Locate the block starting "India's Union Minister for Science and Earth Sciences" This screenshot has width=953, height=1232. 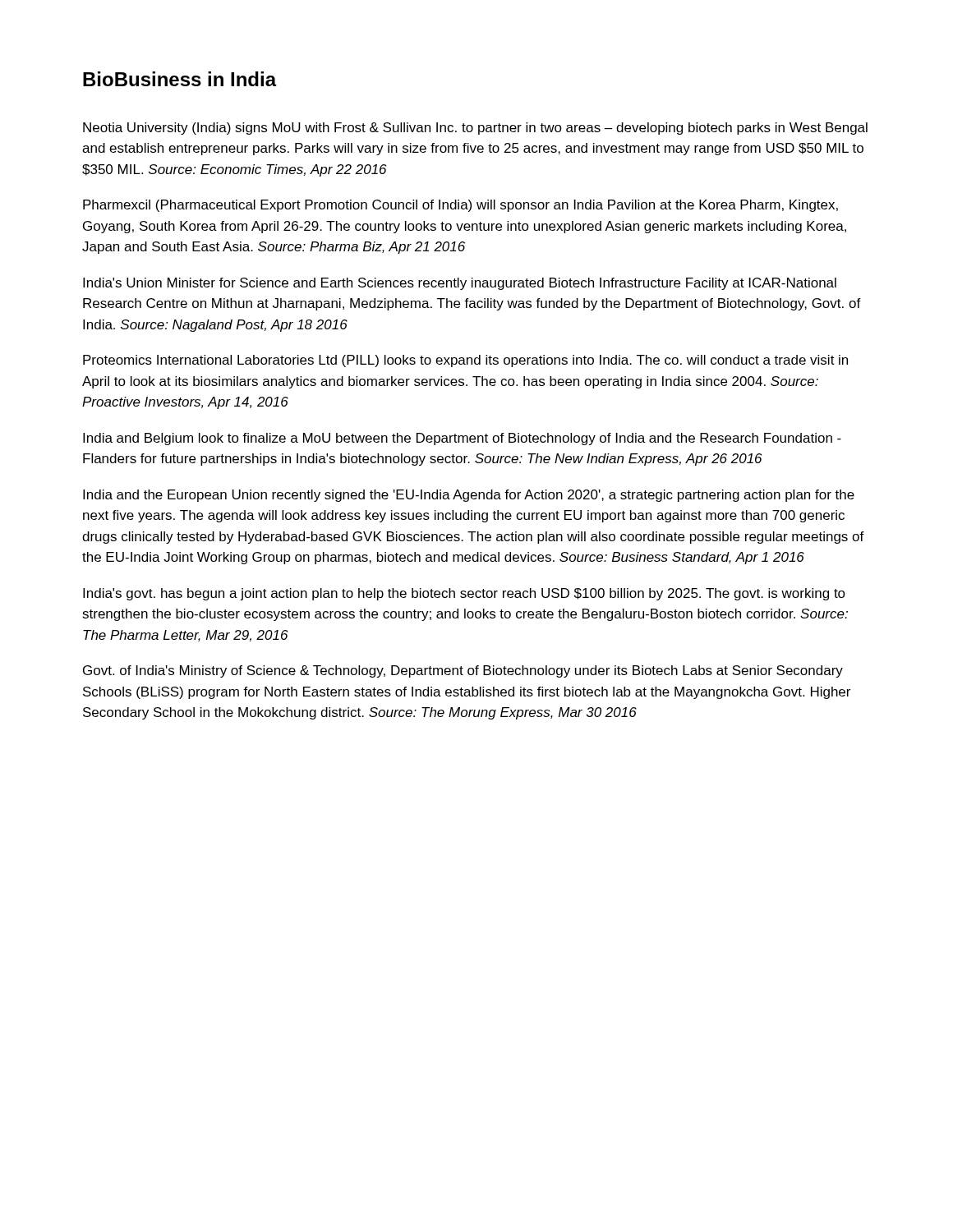coord(471,304)
